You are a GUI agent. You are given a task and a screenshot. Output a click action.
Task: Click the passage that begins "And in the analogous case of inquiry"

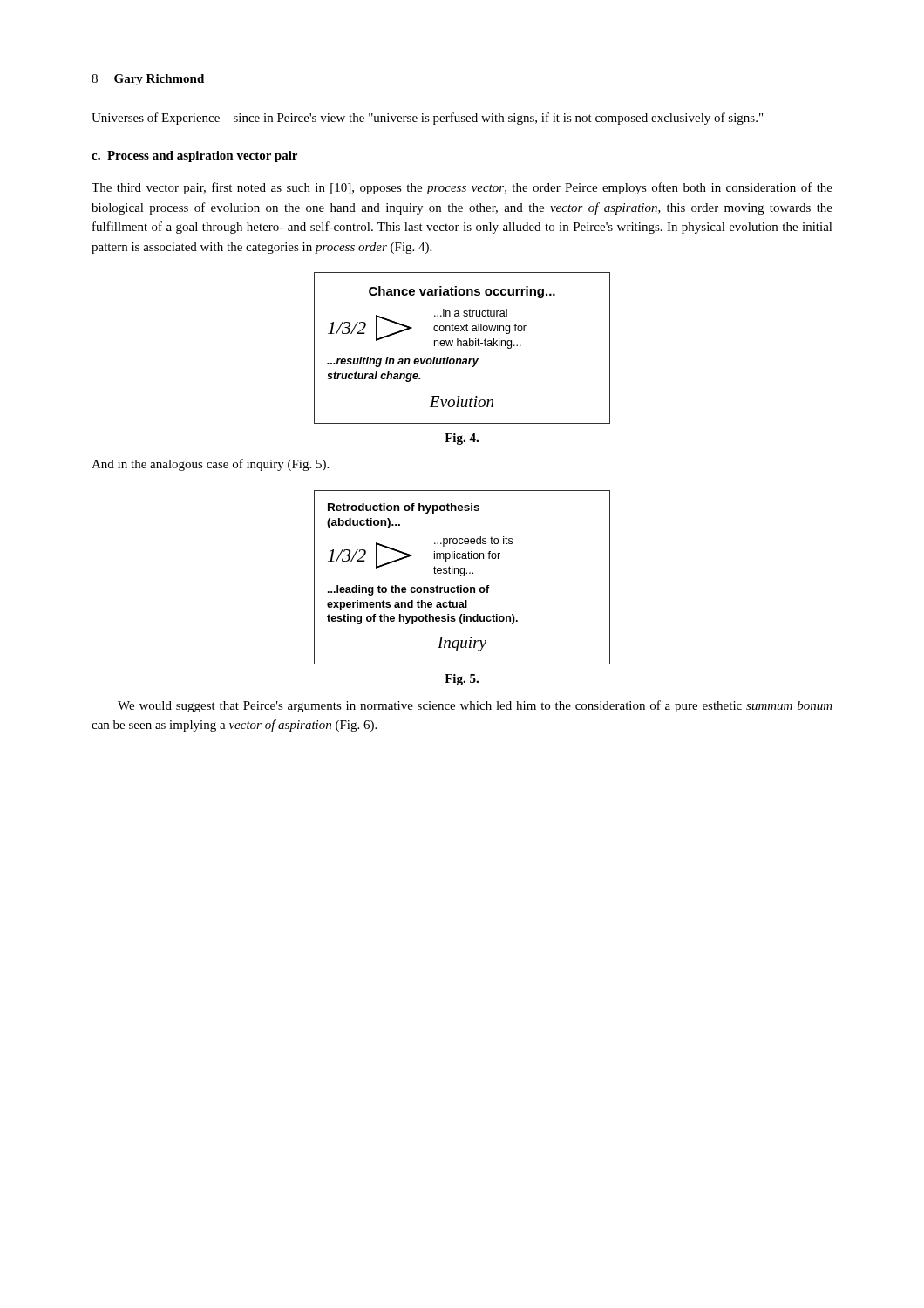211,464
